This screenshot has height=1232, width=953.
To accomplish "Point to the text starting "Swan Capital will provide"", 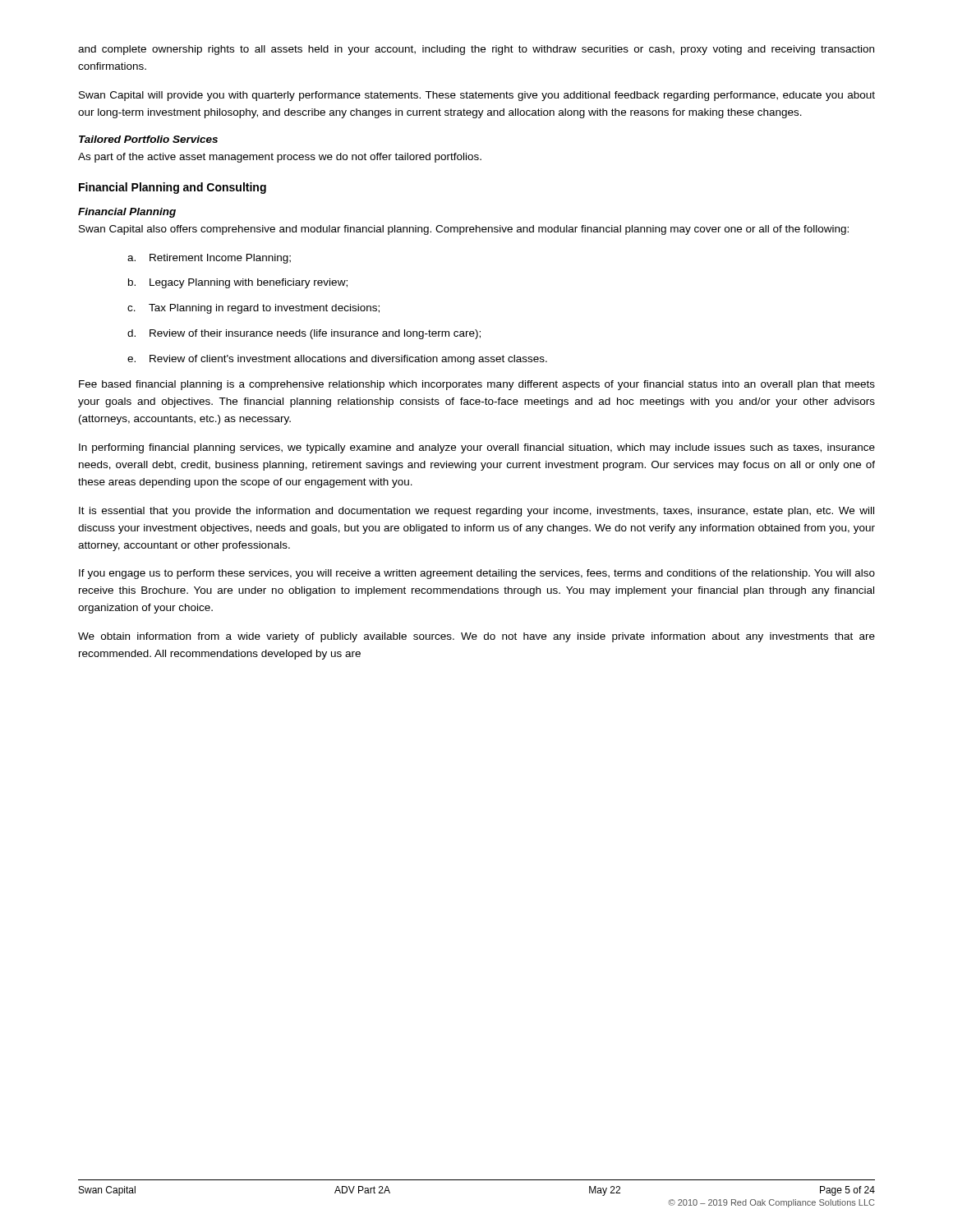I will [476, 103].
